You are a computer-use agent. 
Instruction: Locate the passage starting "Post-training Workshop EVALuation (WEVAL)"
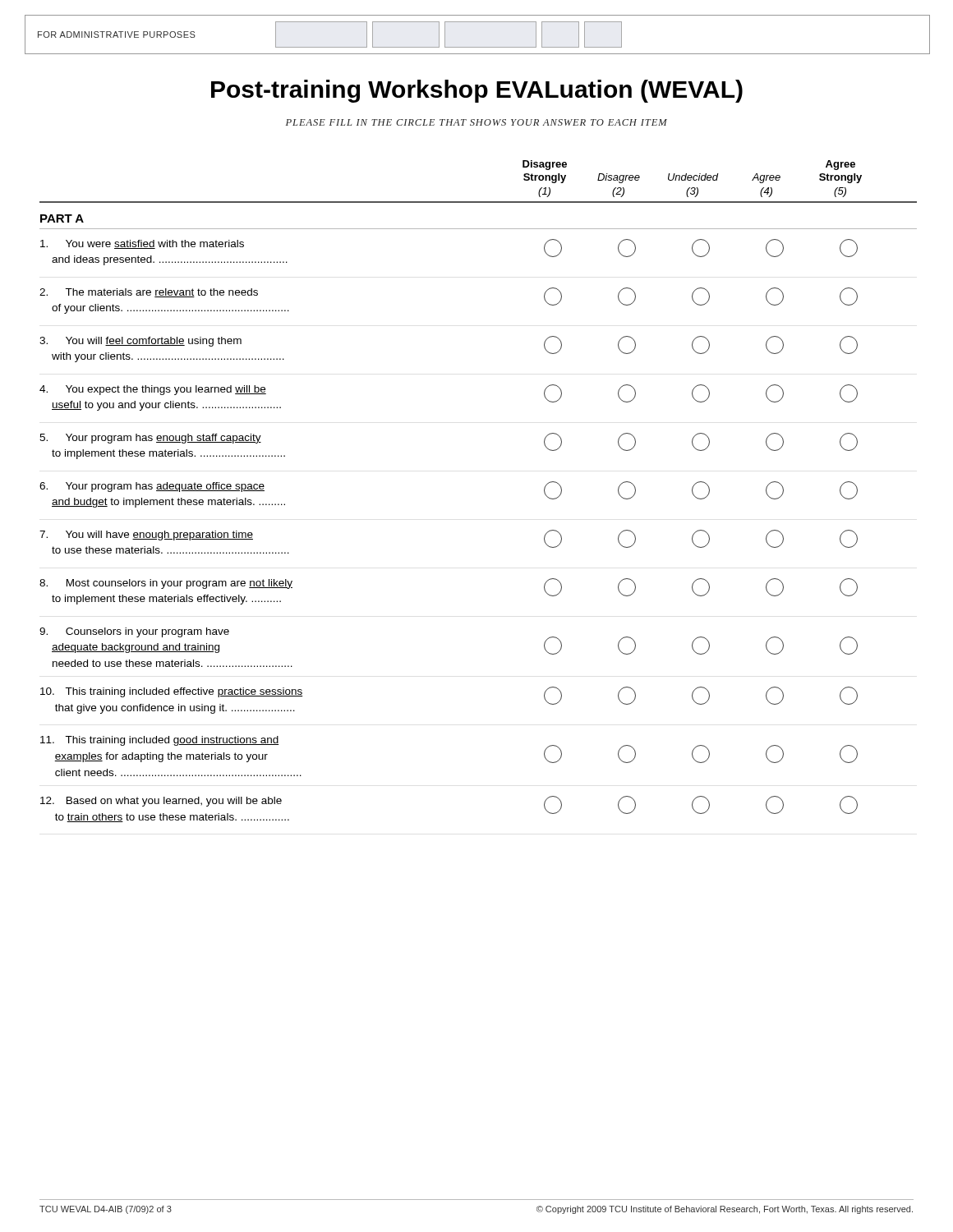pos(476,89)
